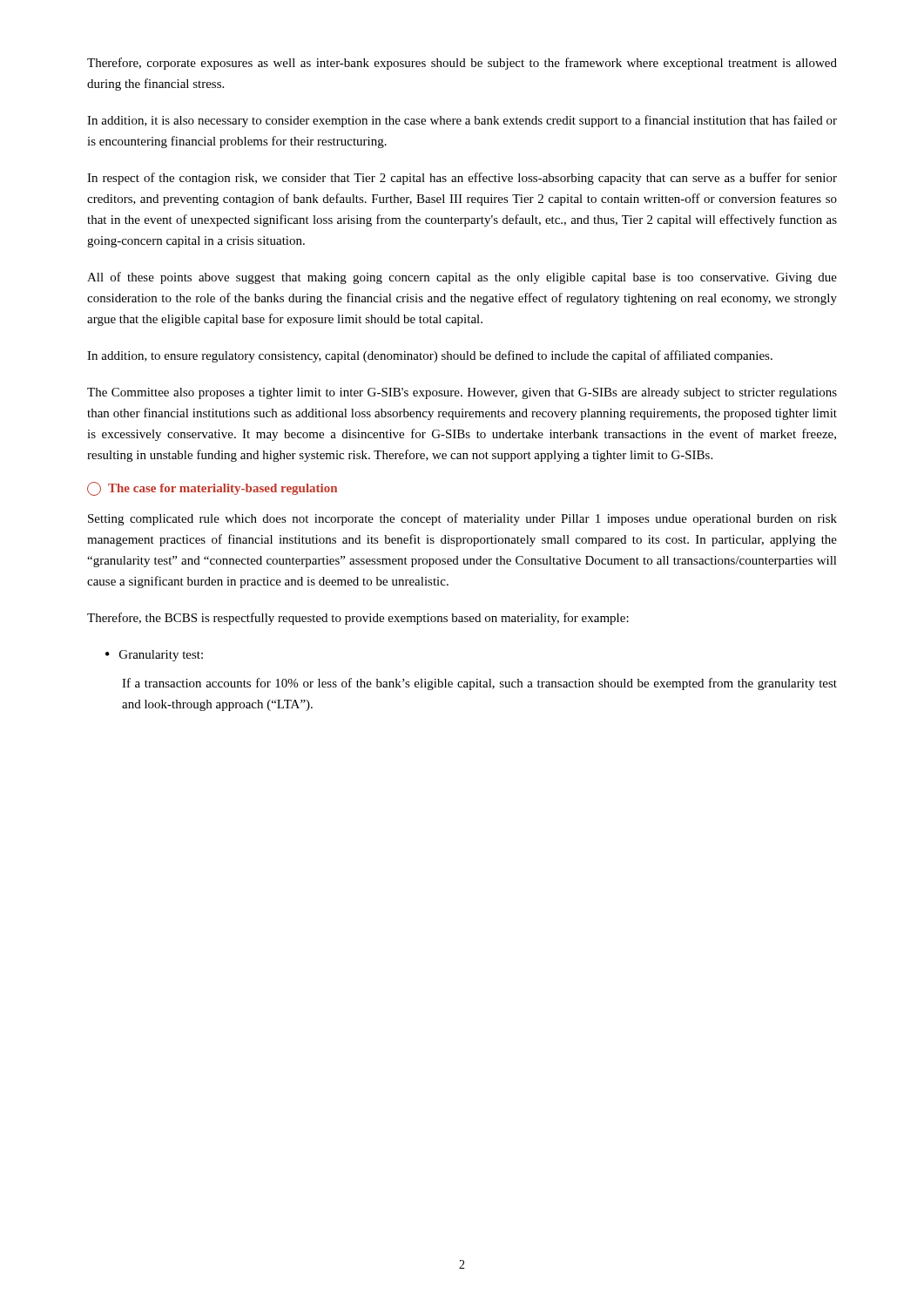Point to the block beginning "In respect of the contagion"

462,209
